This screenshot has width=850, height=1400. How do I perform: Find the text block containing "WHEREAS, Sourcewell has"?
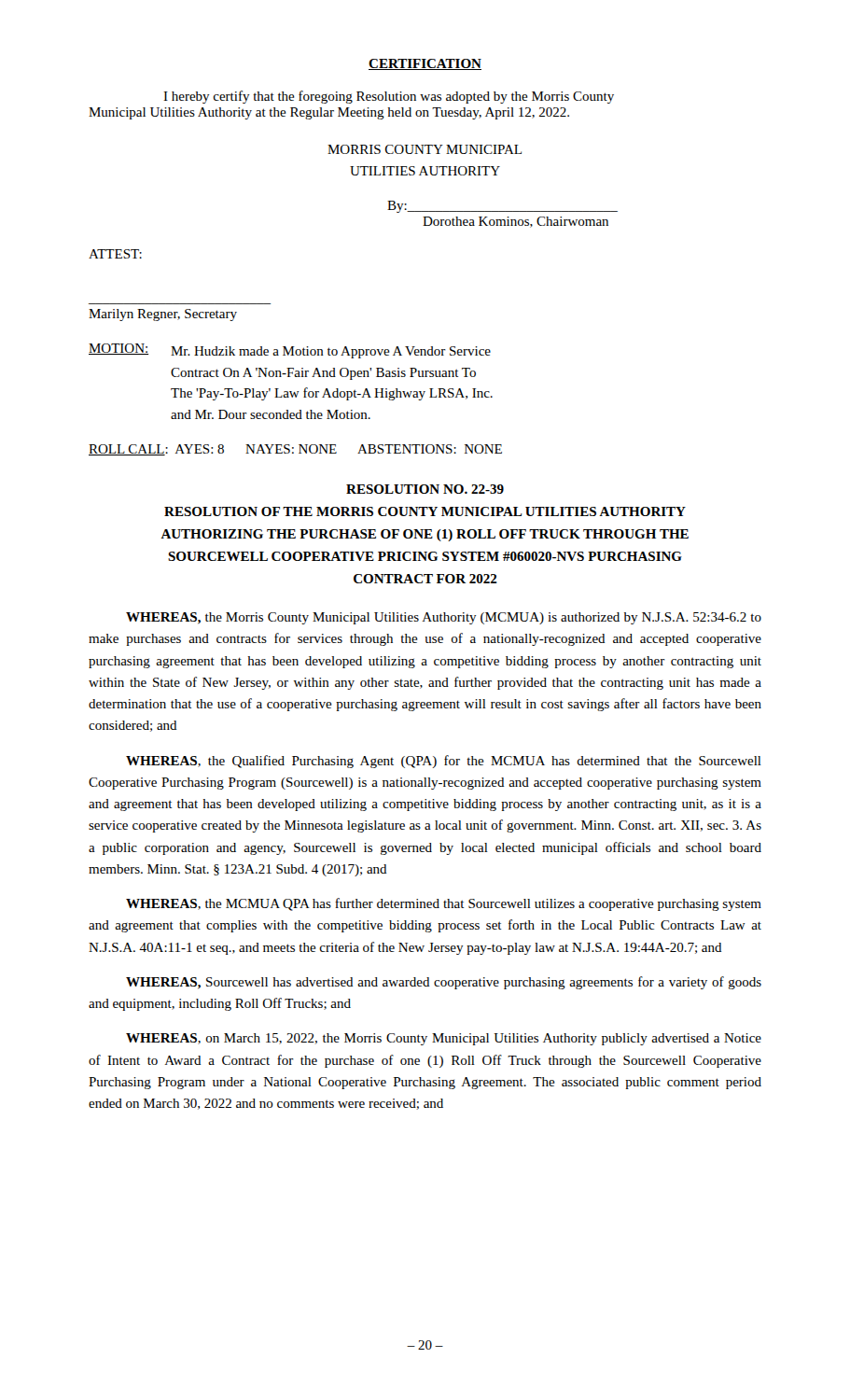tap(425, 993)
